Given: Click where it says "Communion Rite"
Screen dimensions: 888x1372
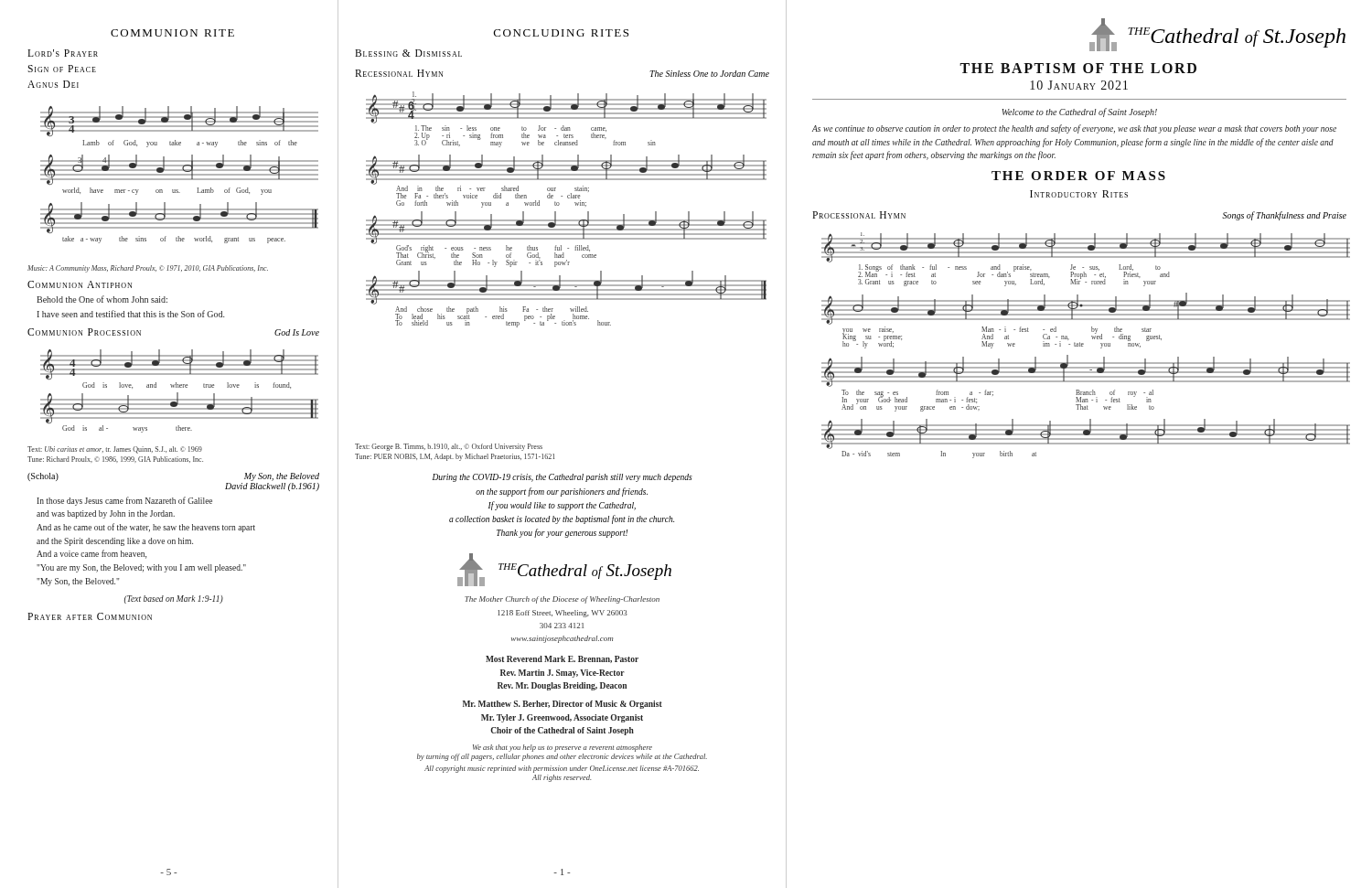Looking at the screenshot, I should click(x=173, y=33).
